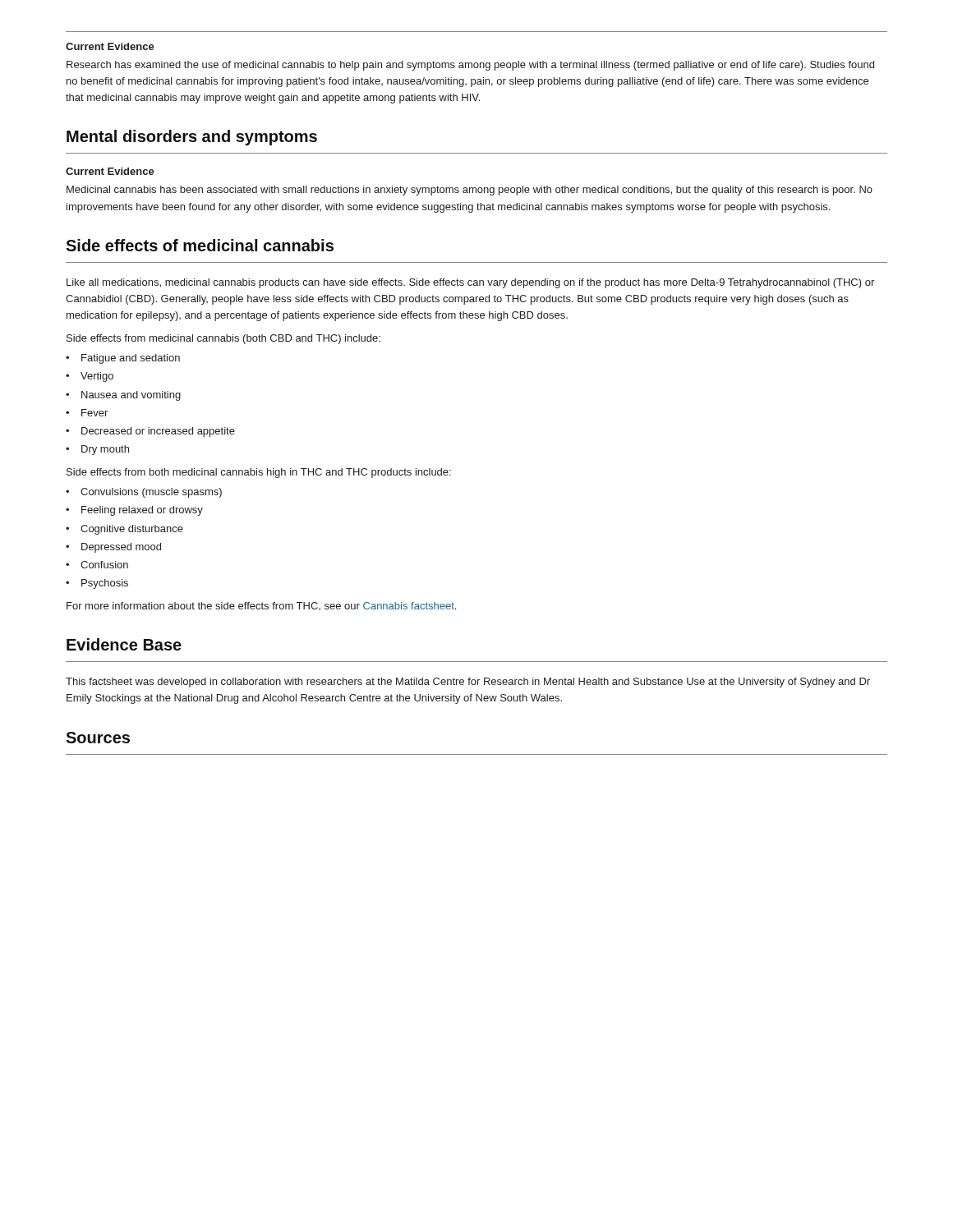The image size is (953, 1232).
Task: Where does it say "Side effects of medicinal cannabis"?
Action: (200, 245)
